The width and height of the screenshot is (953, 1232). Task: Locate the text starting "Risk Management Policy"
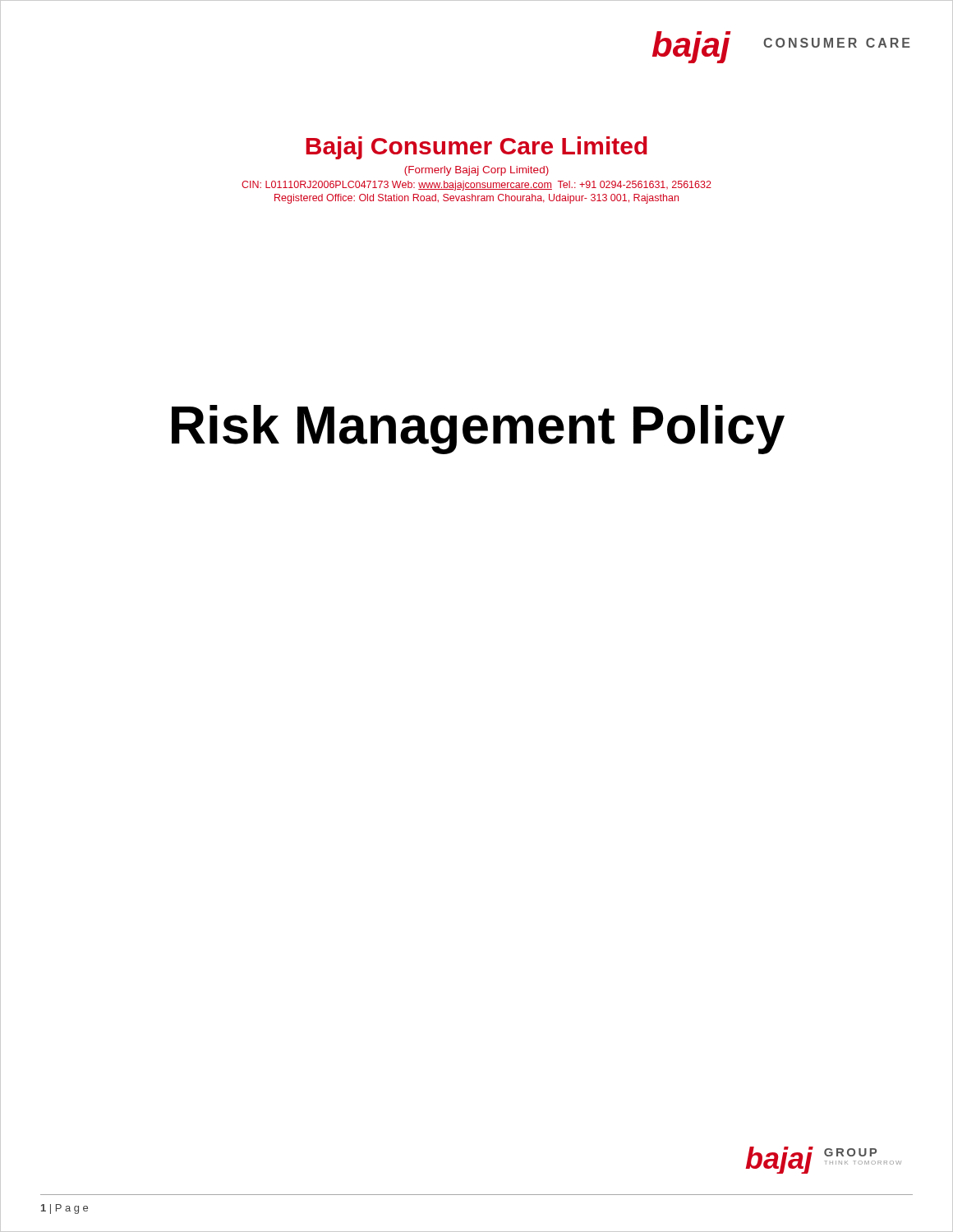(x=476, y=426)
